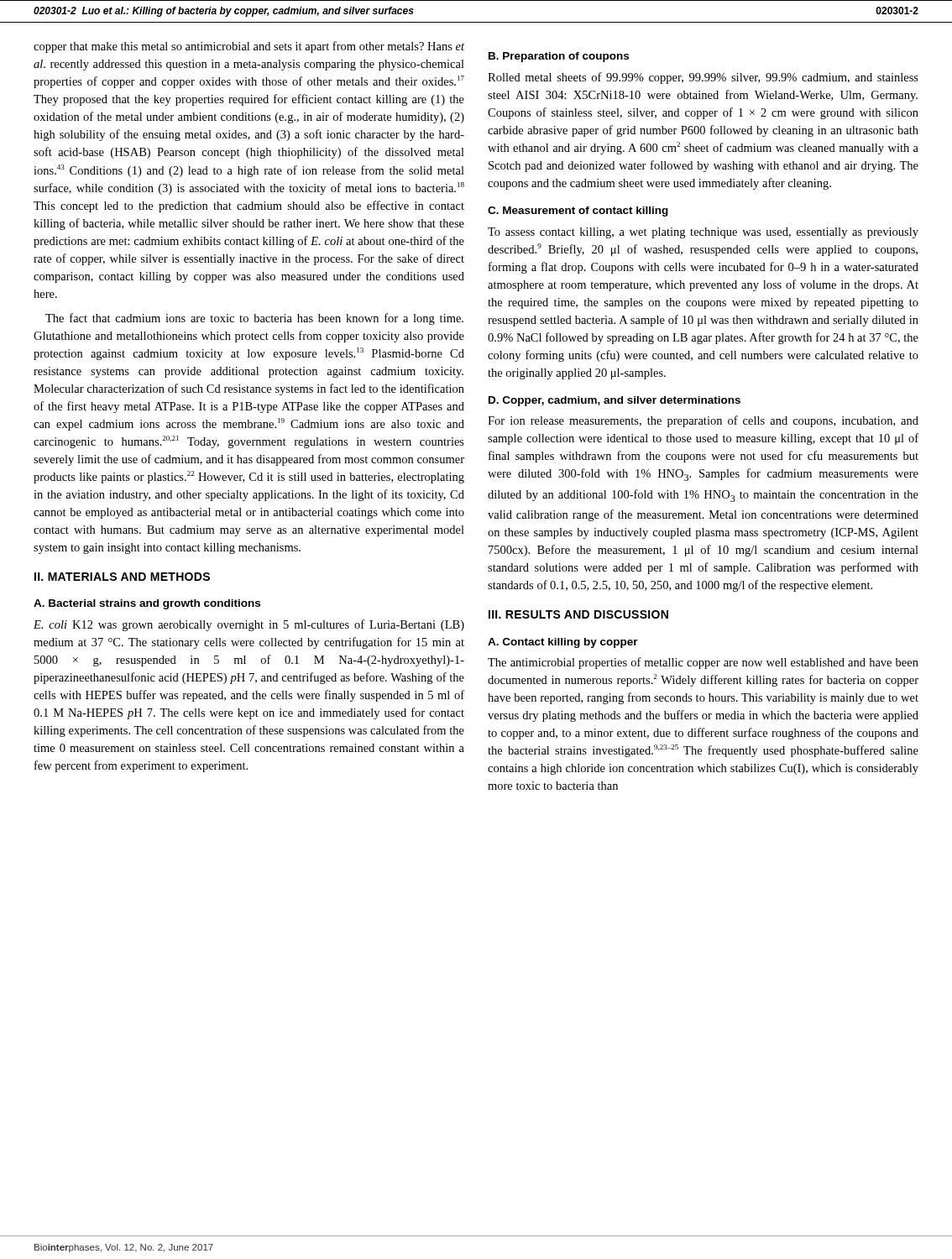Select the passage starting "The antimicrobial properties of metallic copper are now"

point(703,724)
